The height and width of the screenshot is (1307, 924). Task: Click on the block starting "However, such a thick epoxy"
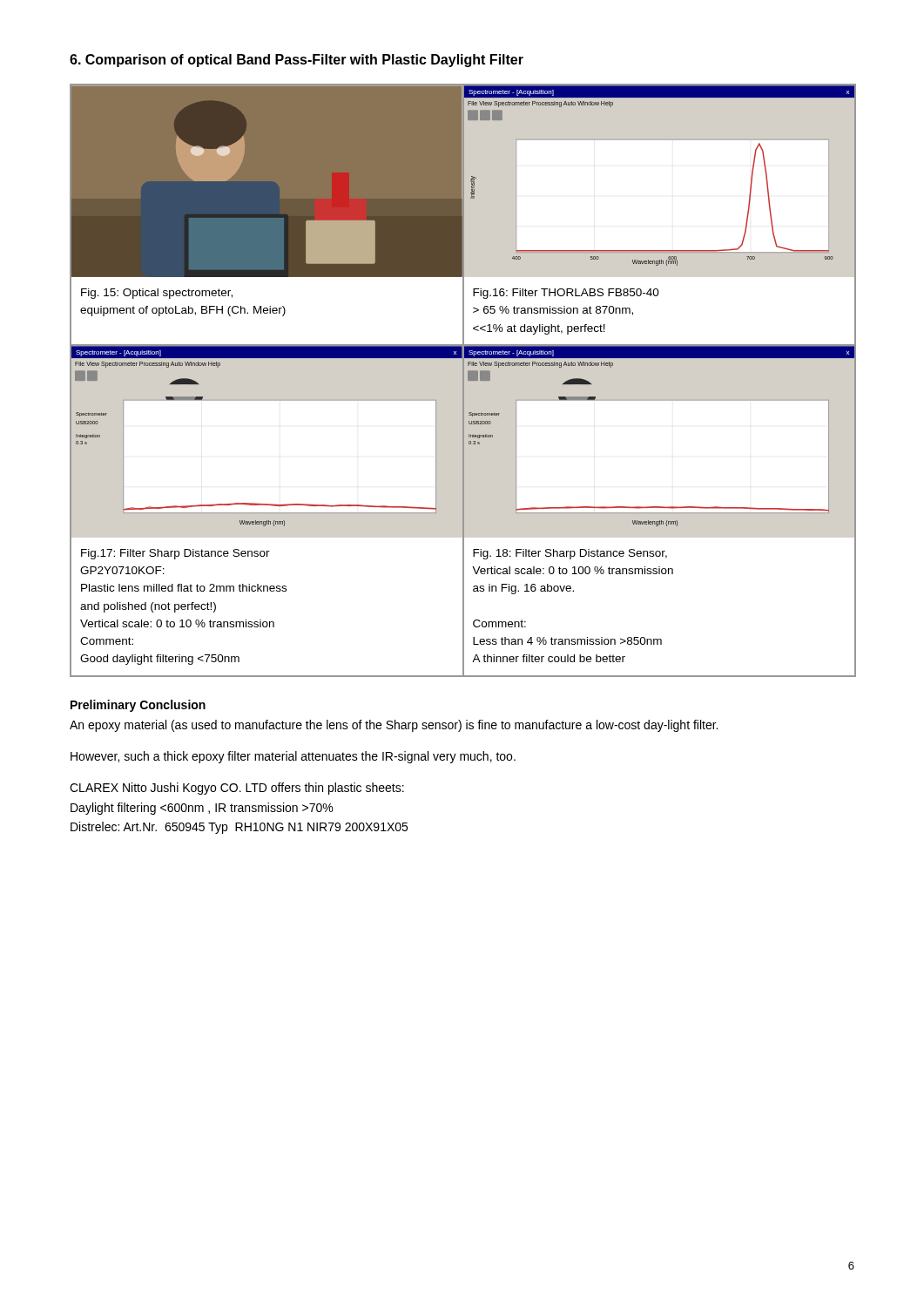tap(293, 756)
